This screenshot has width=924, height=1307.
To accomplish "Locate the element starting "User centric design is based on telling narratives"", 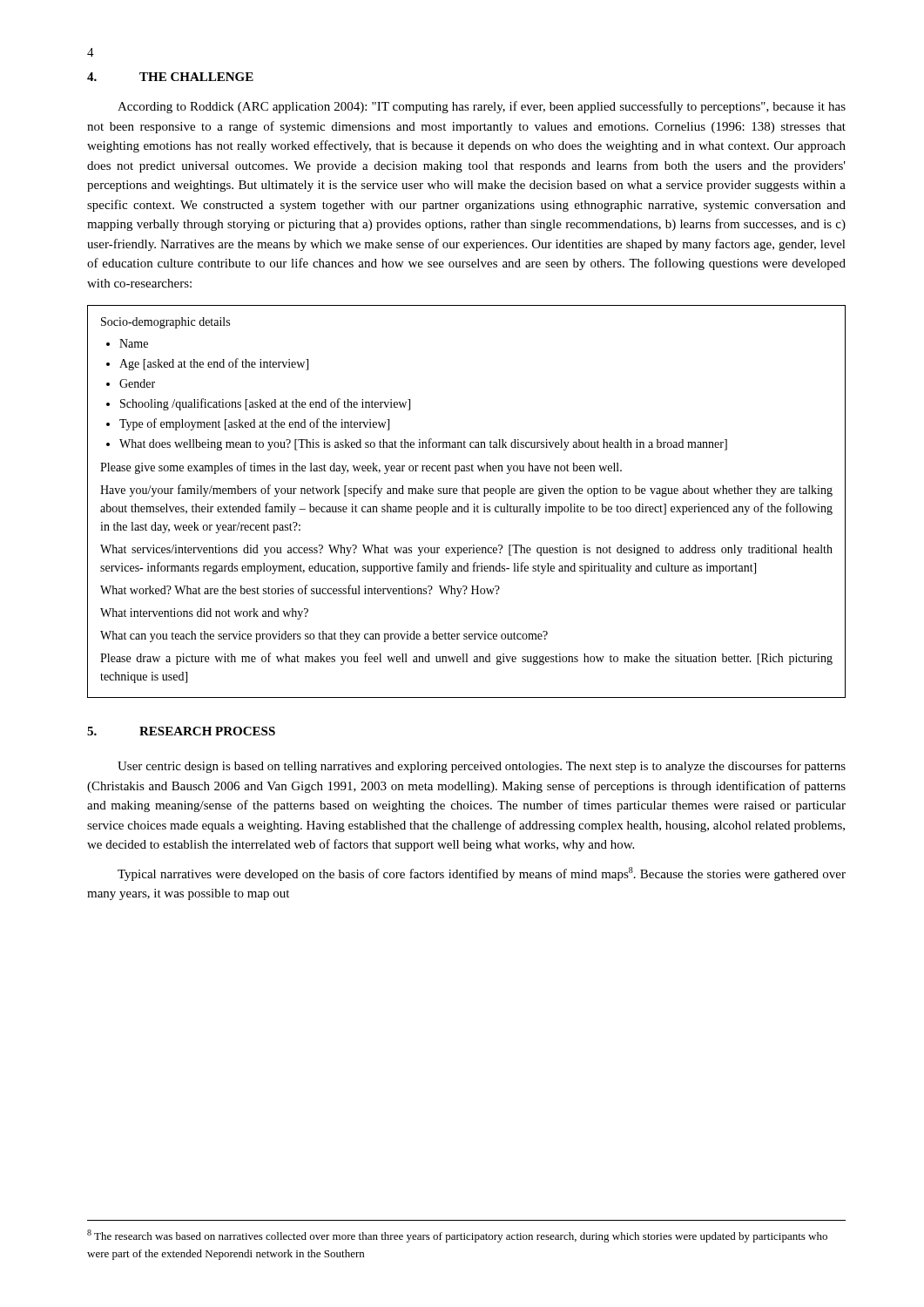I will [x=466, y=830].
